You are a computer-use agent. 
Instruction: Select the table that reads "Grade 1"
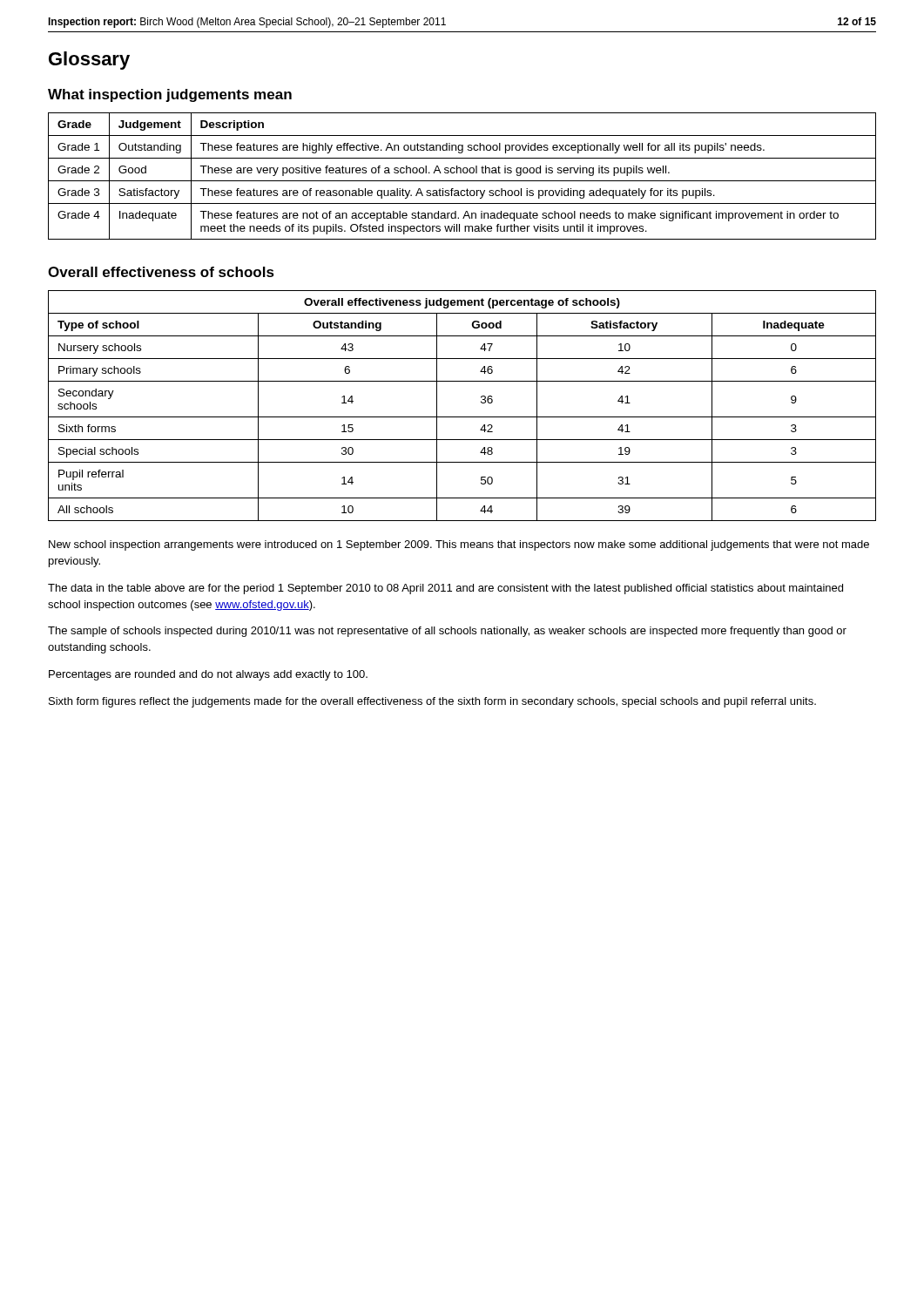[462, 176]
